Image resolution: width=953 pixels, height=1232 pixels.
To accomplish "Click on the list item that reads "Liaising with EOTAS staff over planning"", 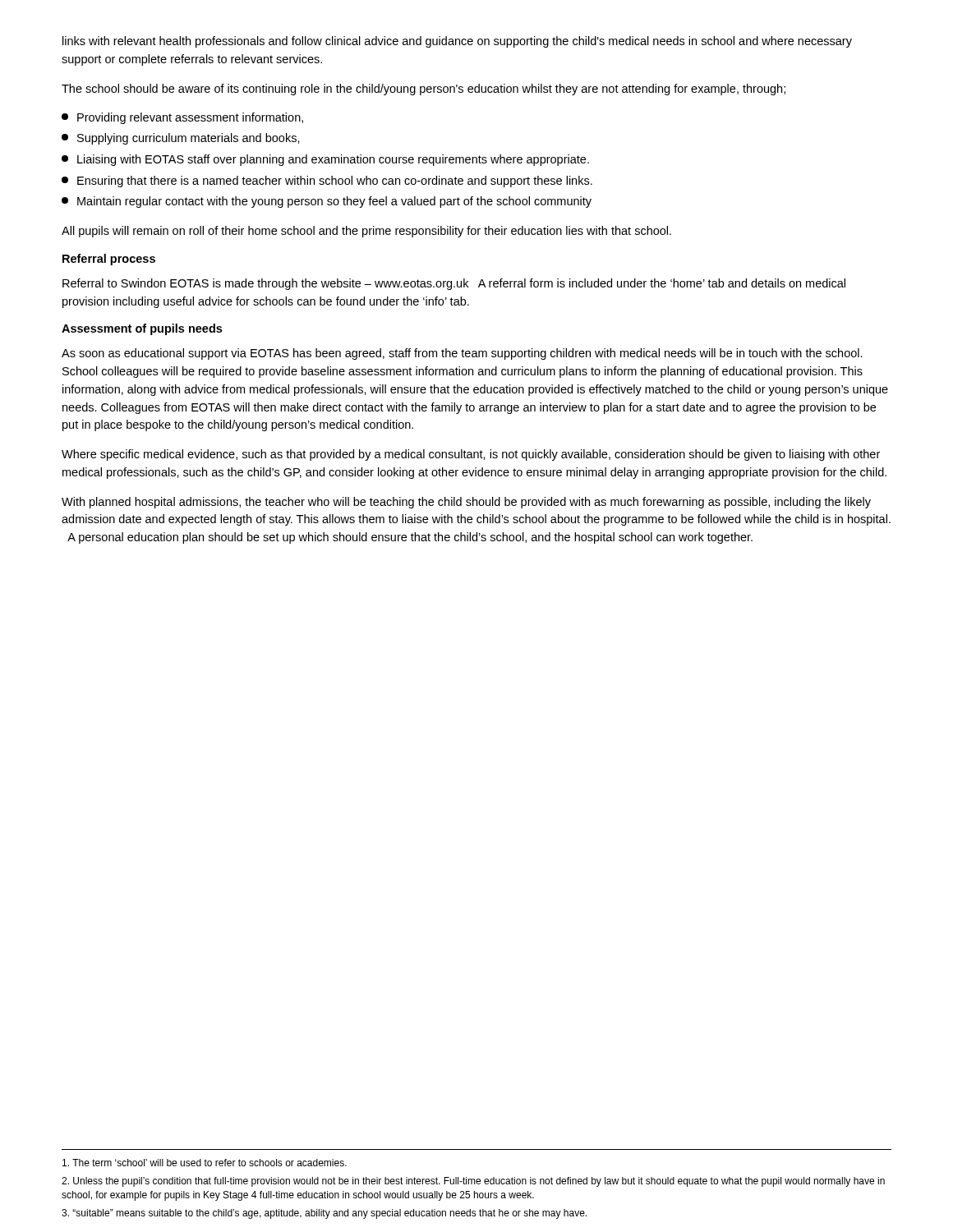I will [476, 160].
